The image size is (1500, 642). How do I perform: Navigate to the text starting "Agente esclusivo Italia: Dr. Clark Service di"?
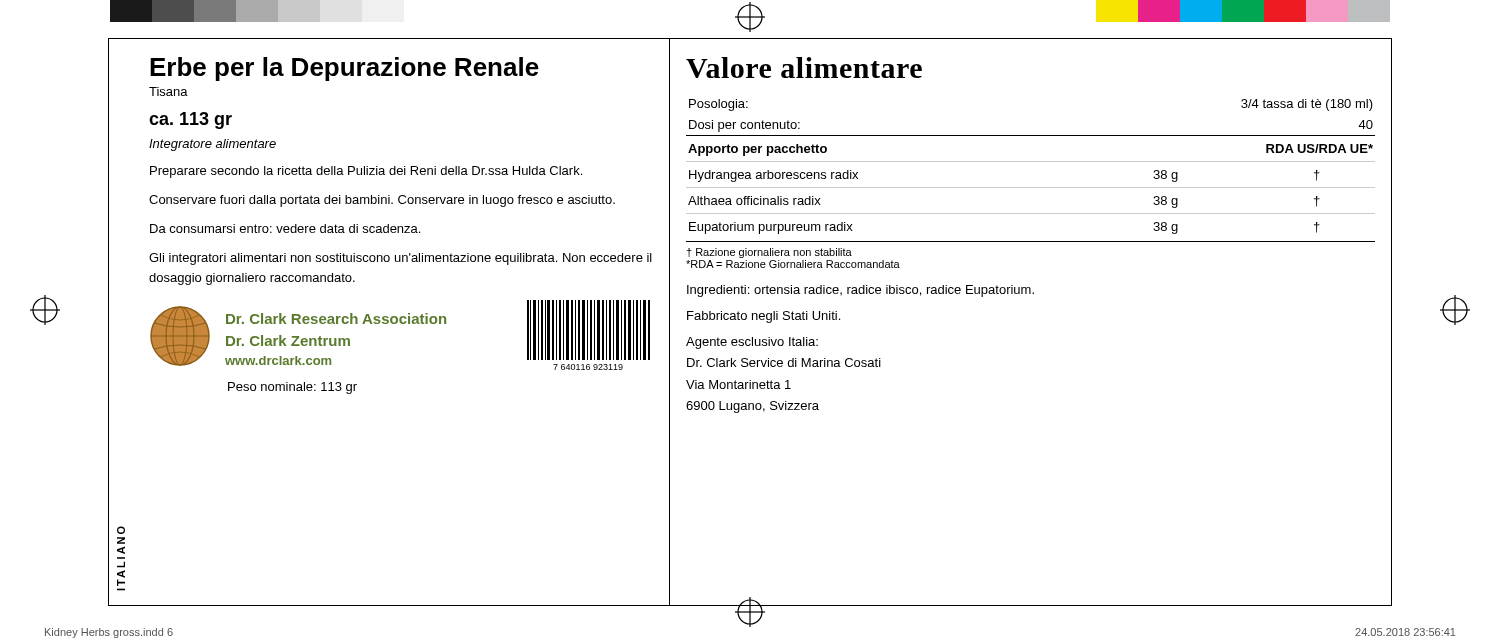[784, 374]
